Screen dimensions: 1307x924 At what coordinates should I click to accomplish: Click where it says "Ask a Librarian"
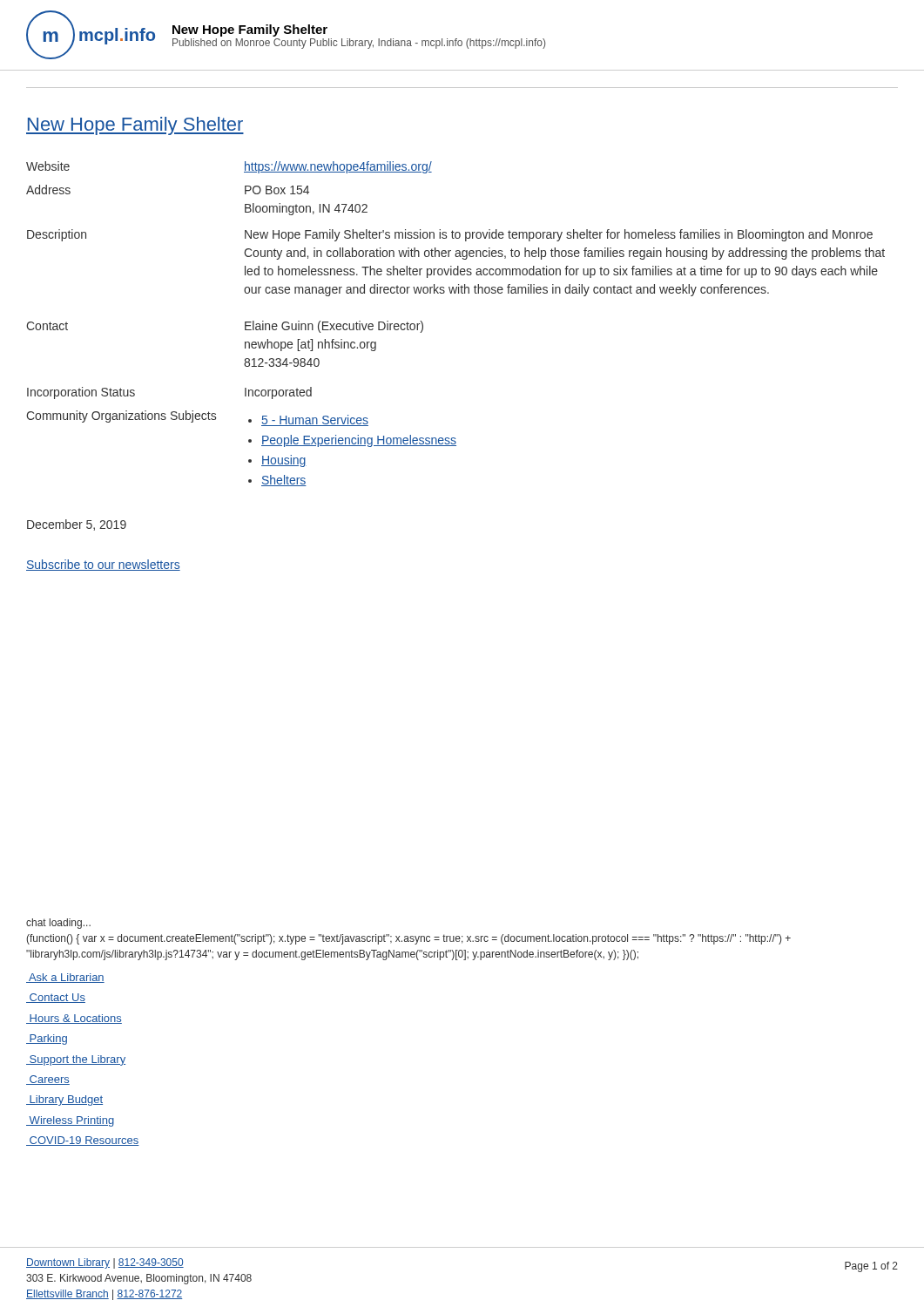pyautogui.click(x=65, y=977)
